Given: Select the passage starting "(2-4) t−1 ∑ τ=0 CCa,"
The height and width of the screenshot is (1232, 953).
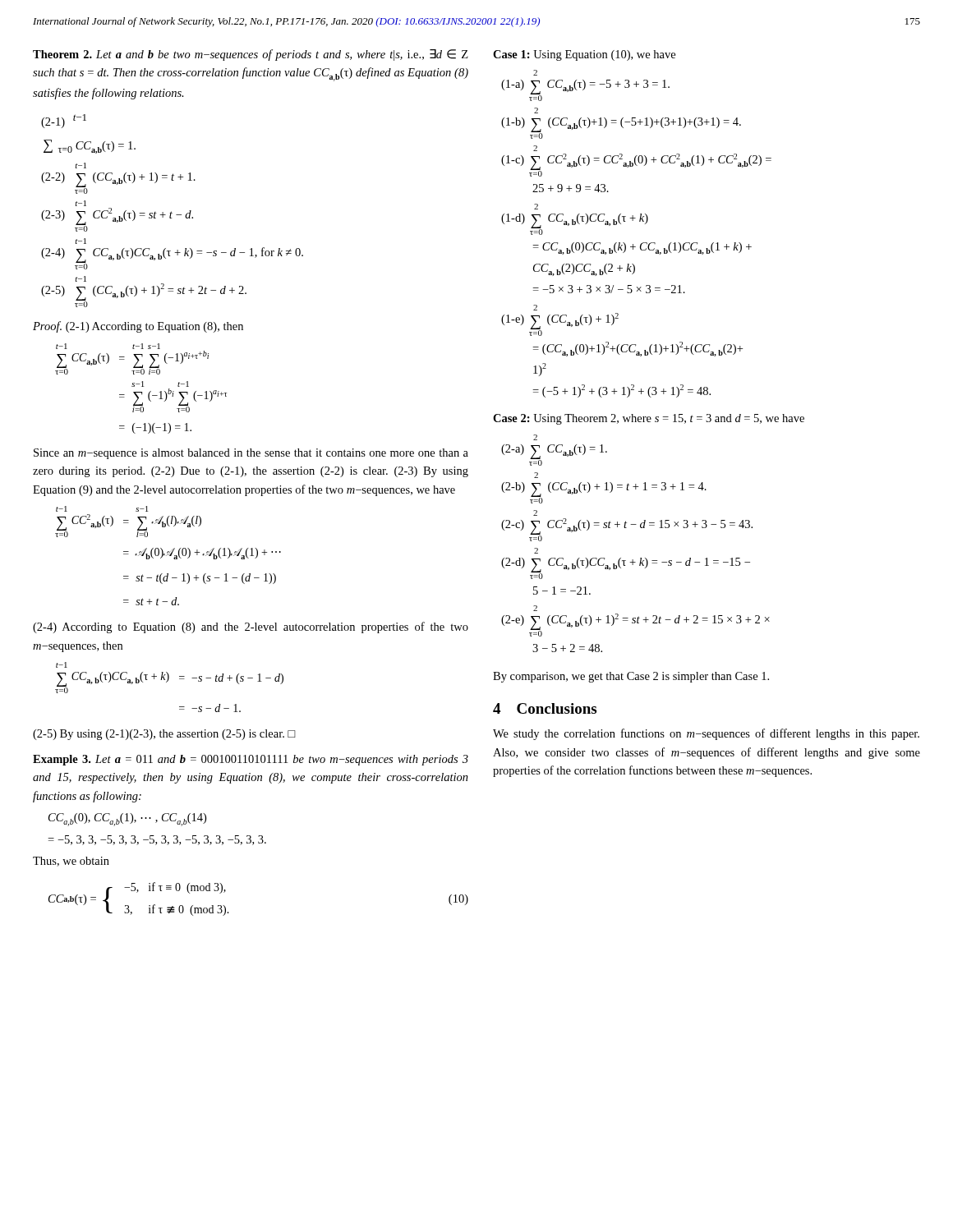Looking at the screenshot, I should click(x=173, y=254).
